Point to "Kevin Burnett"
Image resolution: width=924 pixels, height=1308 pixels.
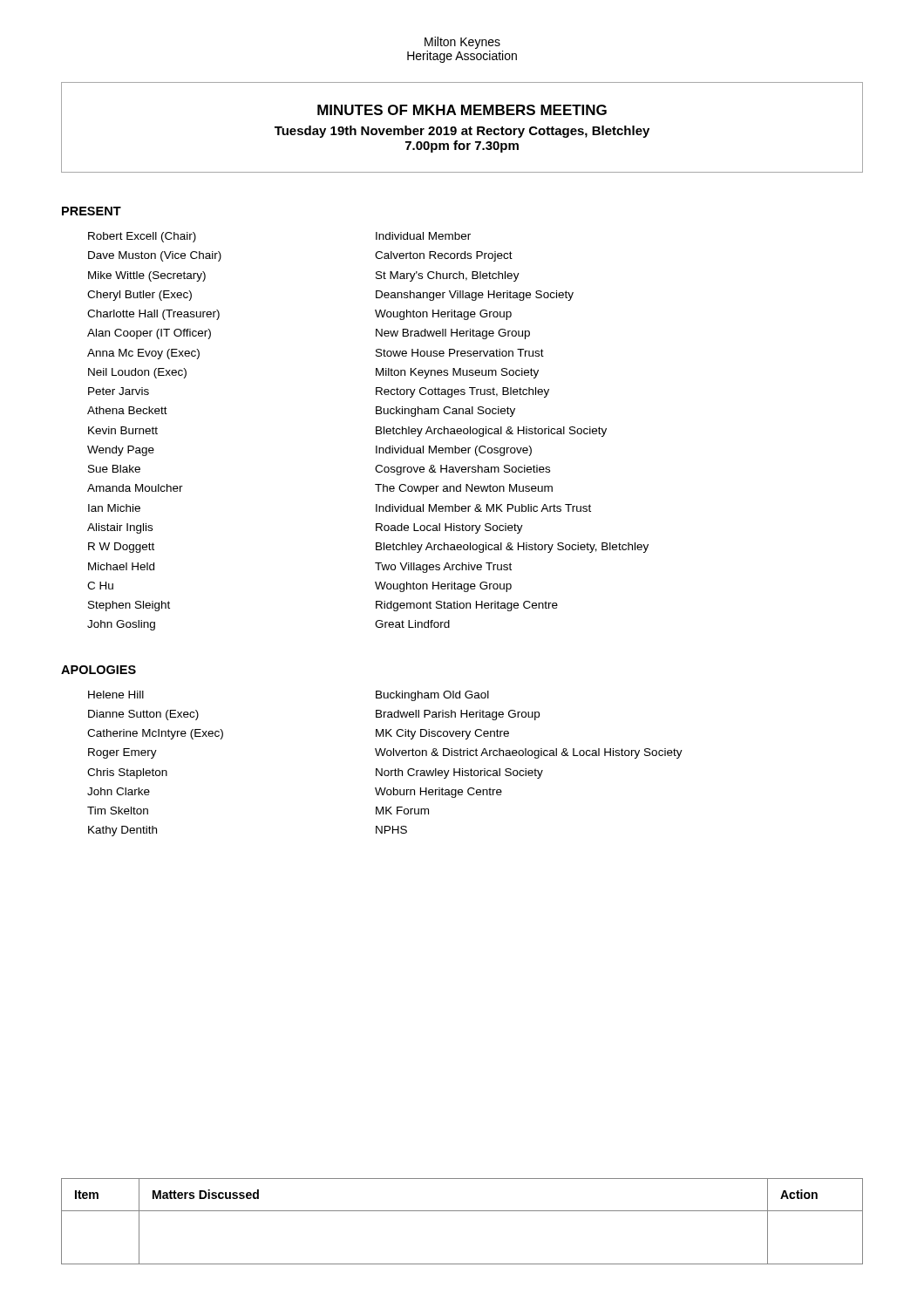click(122, 430)
